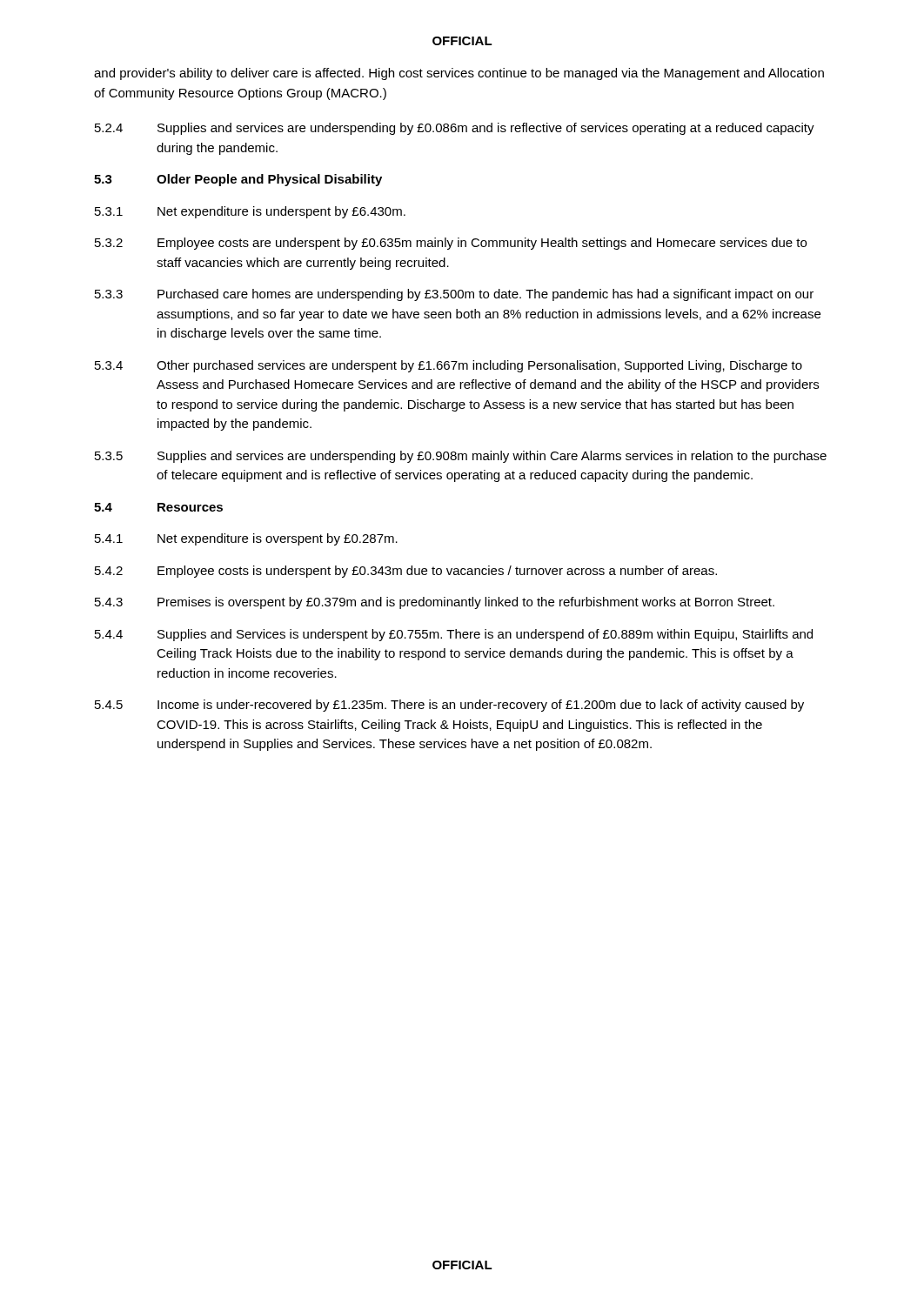The image size is (924, 1305).
Task: Locate the text "5.3 Older People and Physical Disability"
Action: [238, 179]
